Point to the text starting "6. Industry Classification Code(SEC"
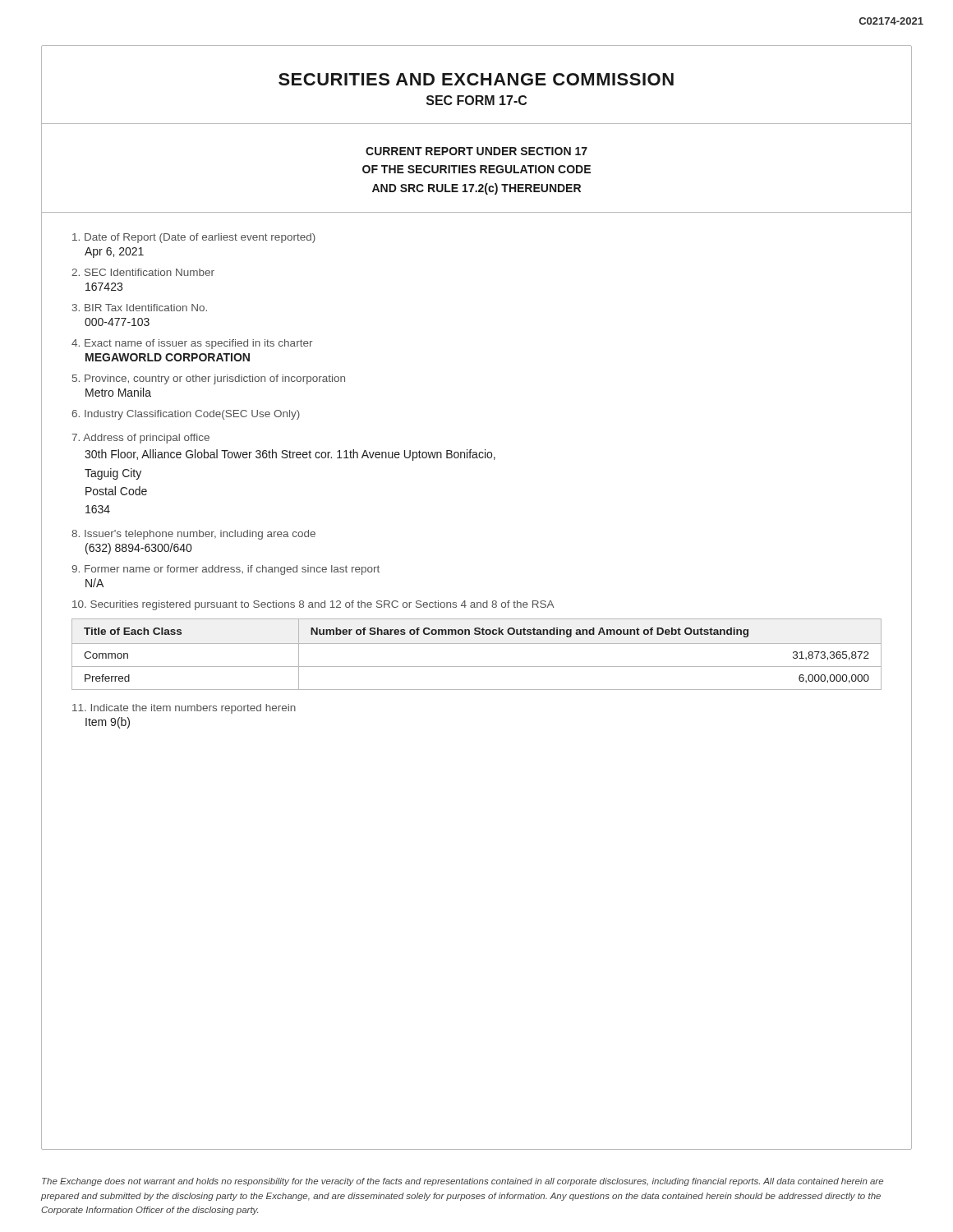 (186, 415)
